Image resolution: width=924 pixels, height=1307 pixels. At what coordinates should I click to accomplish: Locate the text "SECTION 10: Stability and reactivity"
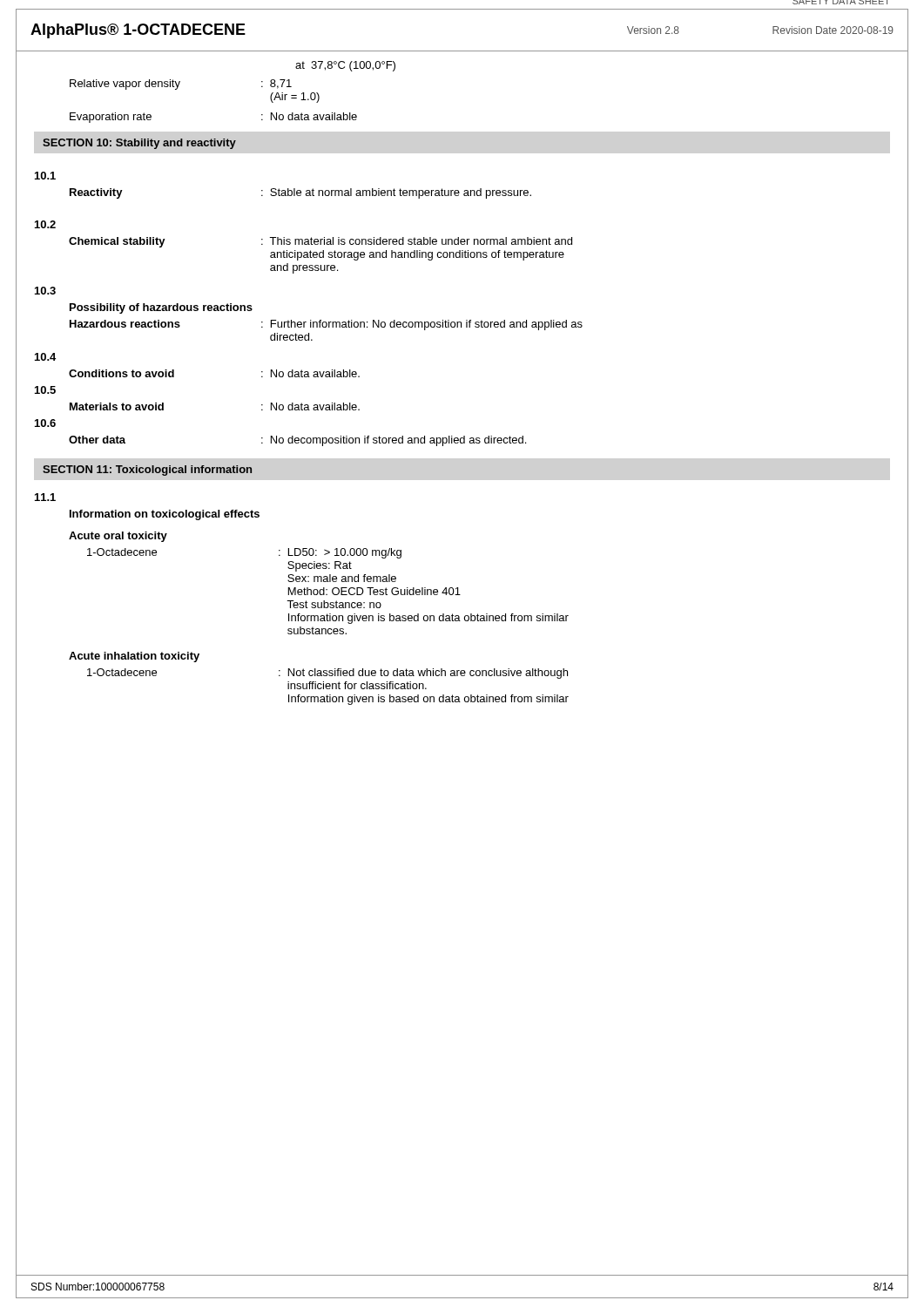(x=139, y=142)
